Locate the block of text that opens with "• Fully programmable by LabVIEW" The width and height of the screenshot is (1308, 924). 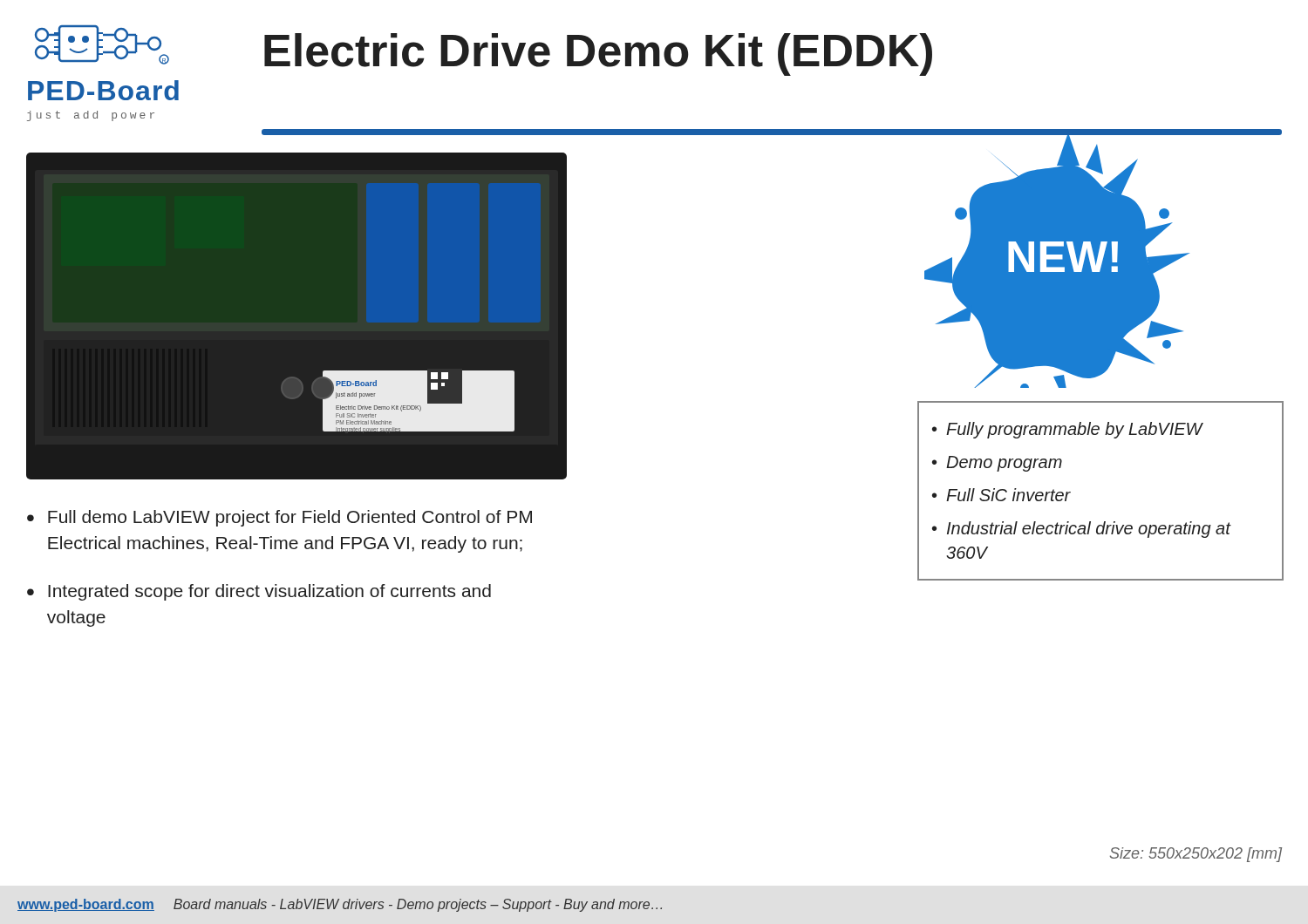pyautogui.click(x=1068, y=430)
